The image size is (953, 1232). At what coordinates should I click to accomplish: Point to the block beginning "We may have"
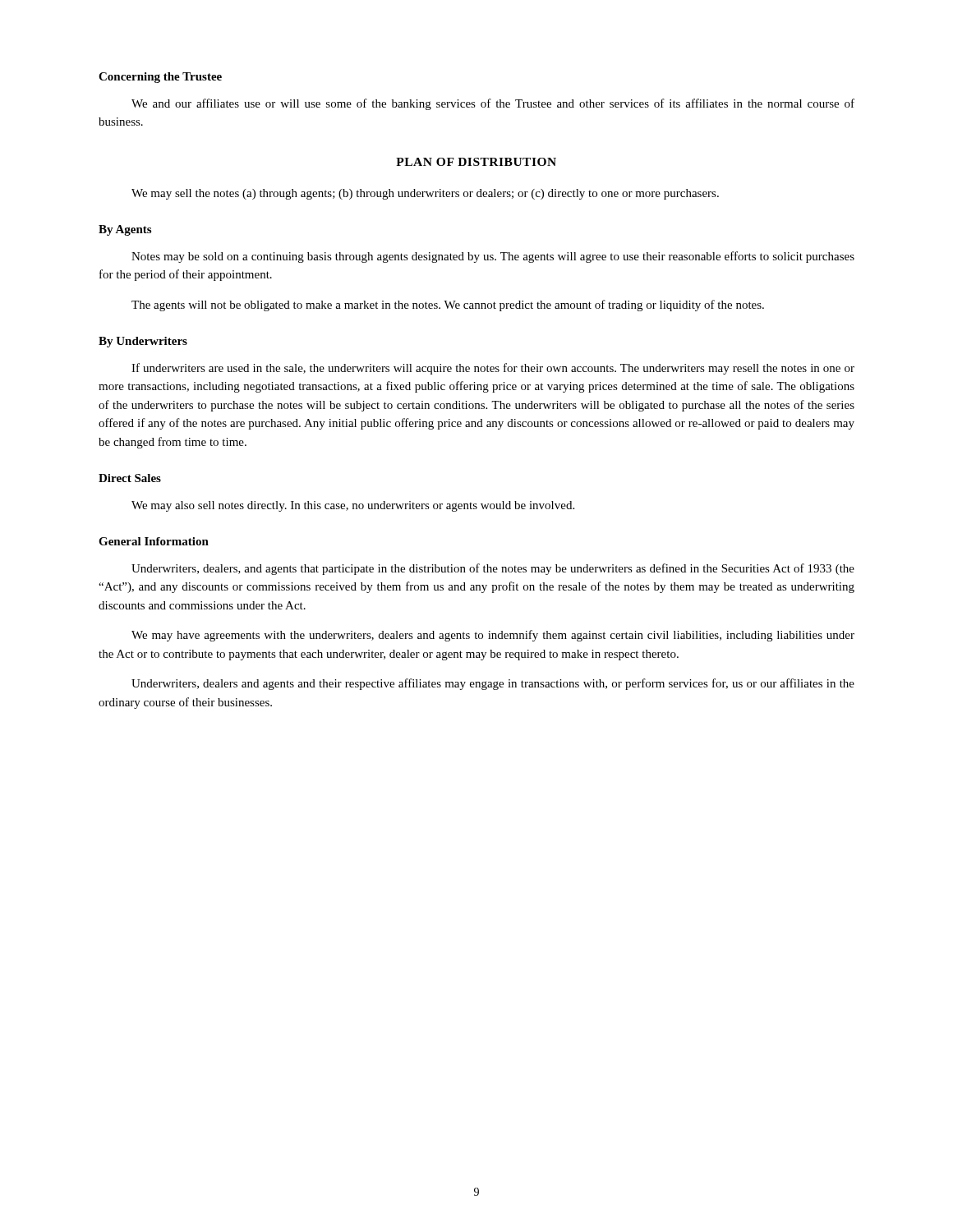476,644
